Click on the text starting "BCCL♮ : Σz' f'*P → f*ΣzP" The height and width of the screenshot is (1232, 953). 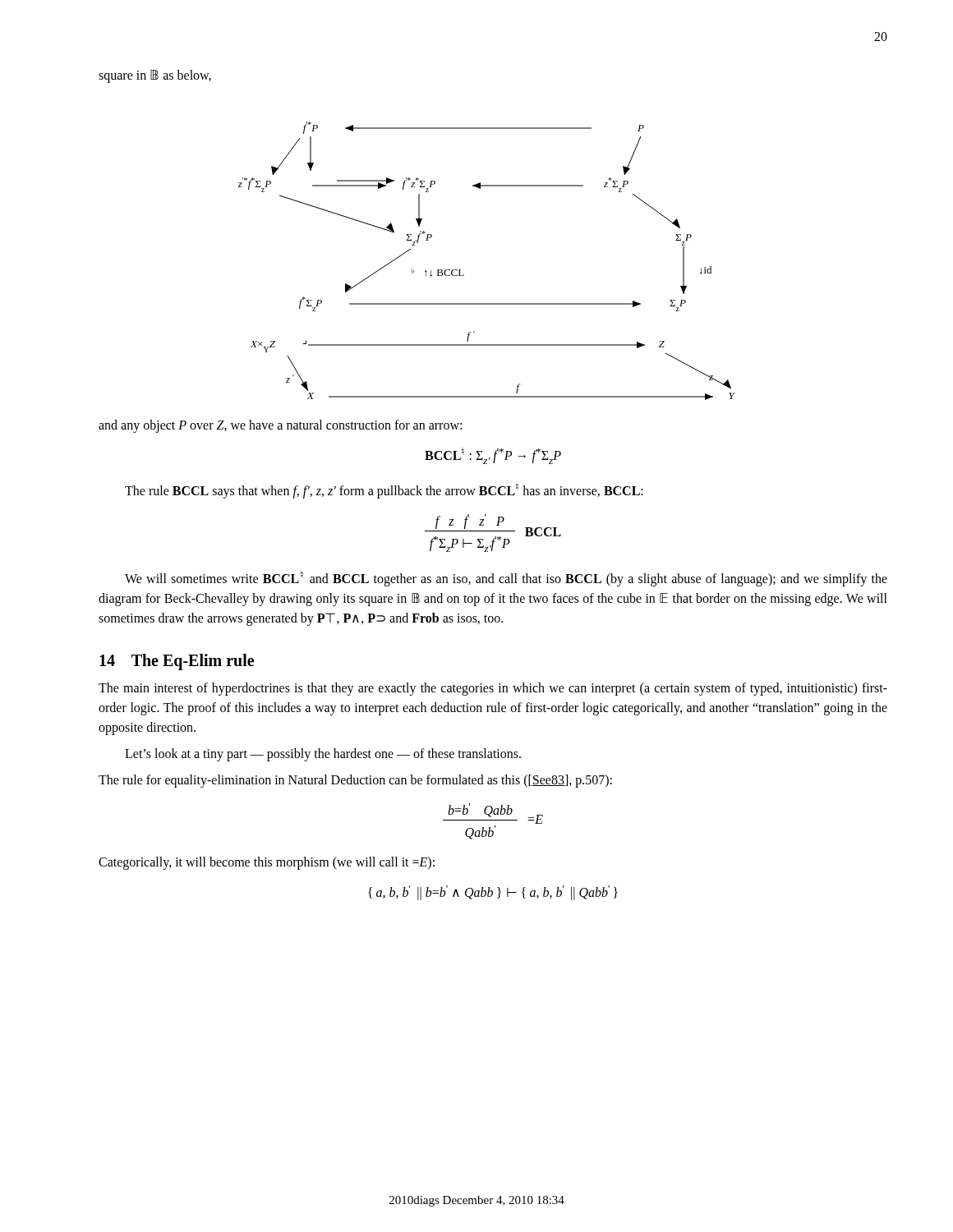[493, 456]
